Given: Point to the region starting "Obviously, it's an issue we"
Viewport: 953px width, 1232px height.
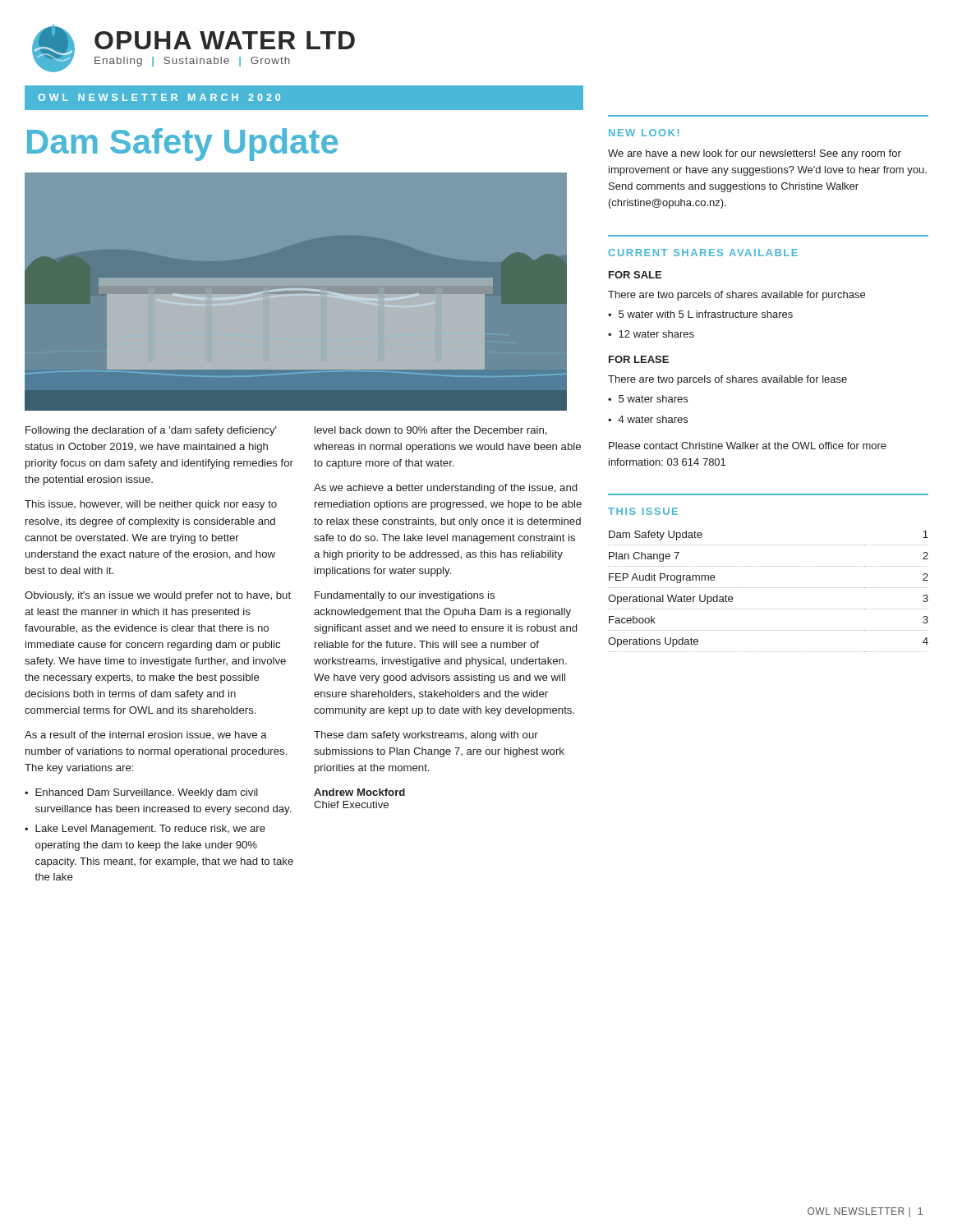Looking at the screenshot, I should 158,653.
